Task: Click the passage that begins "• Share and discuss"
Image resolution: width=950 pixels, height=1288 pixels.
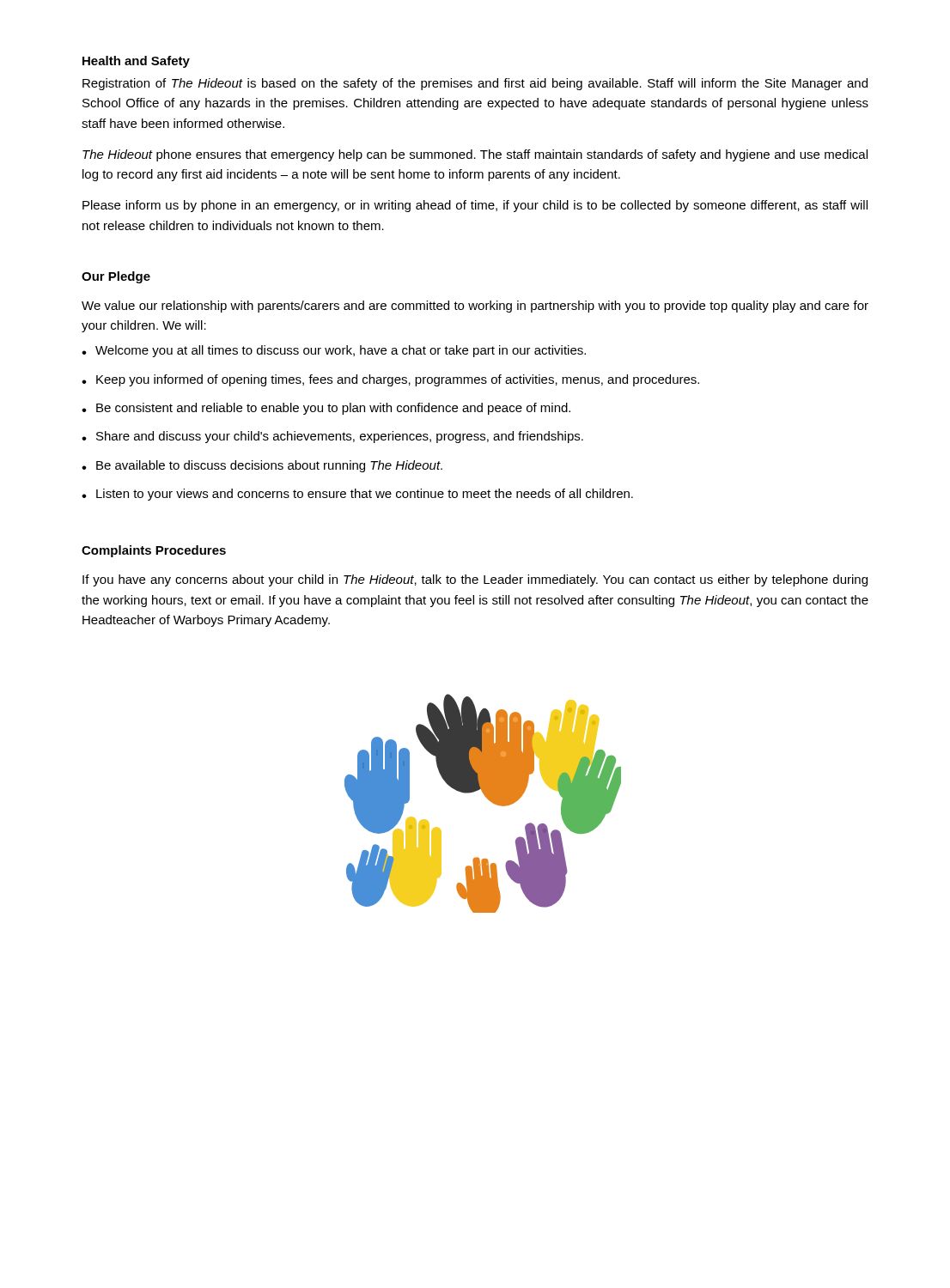Action: tap(333, 438)
